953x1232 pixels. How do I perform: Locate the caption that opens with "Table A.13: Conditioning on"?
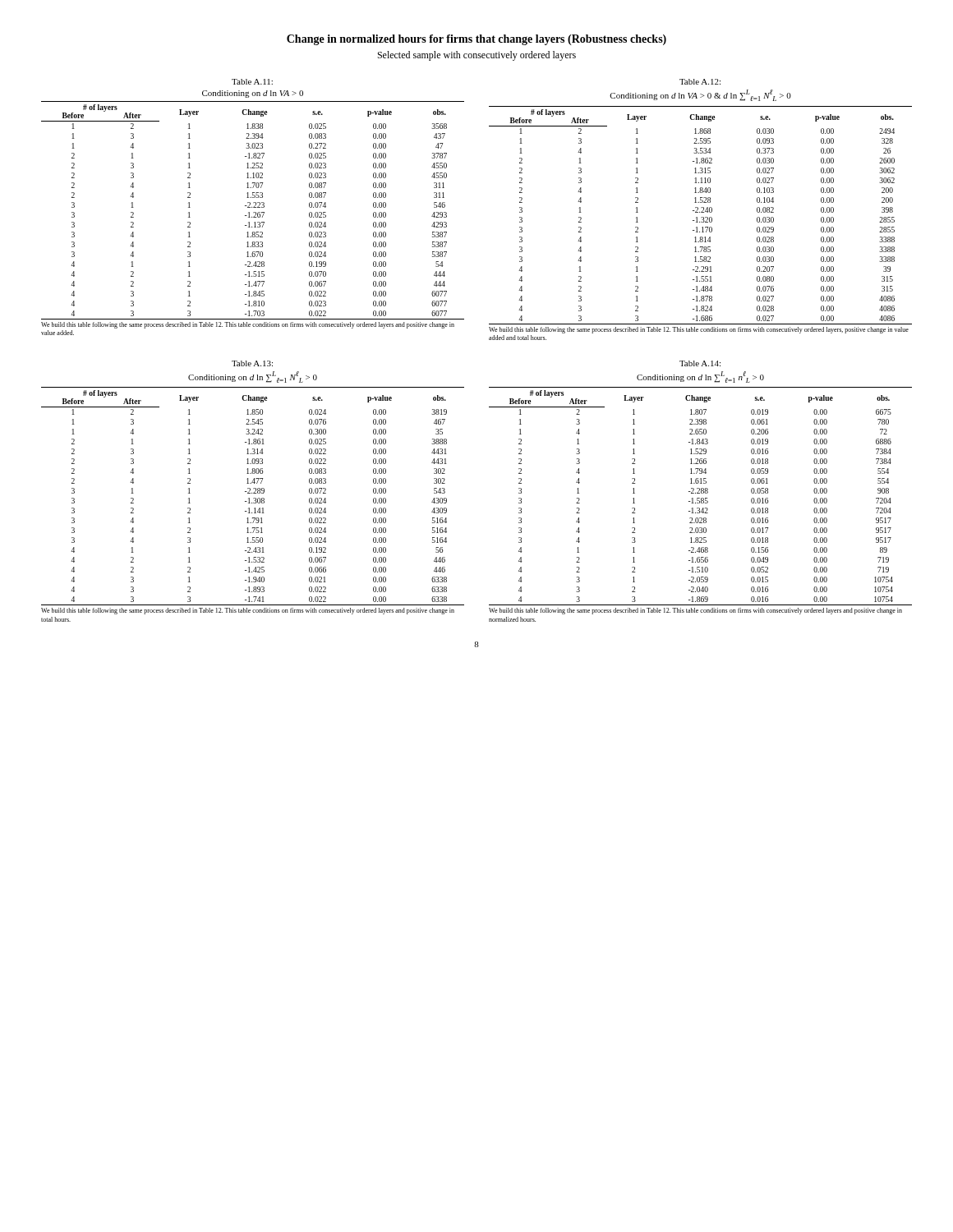[x=253, y=371]
